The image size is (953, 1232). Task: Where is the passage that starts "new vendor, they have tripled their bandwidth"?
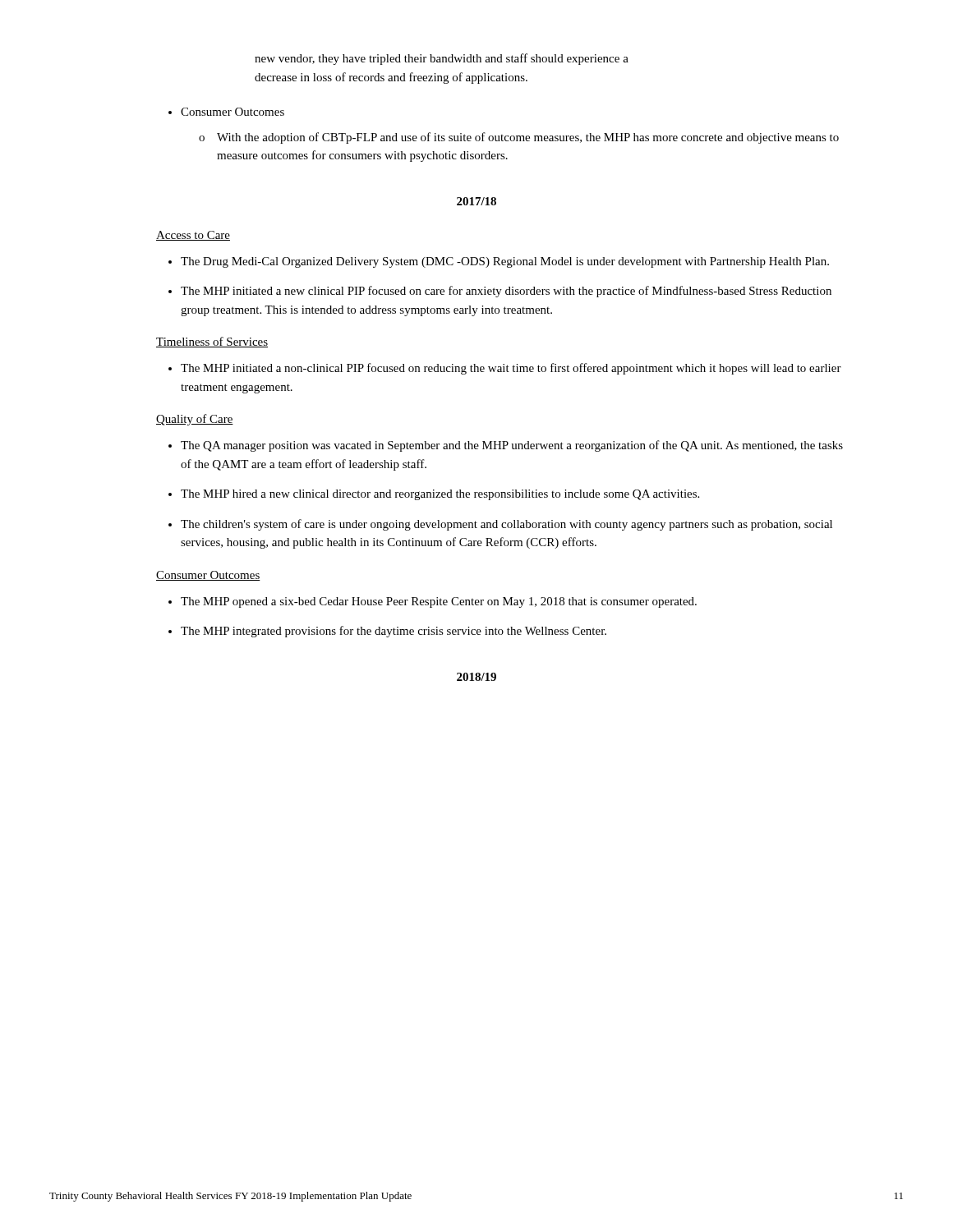(x=441, y=68)
